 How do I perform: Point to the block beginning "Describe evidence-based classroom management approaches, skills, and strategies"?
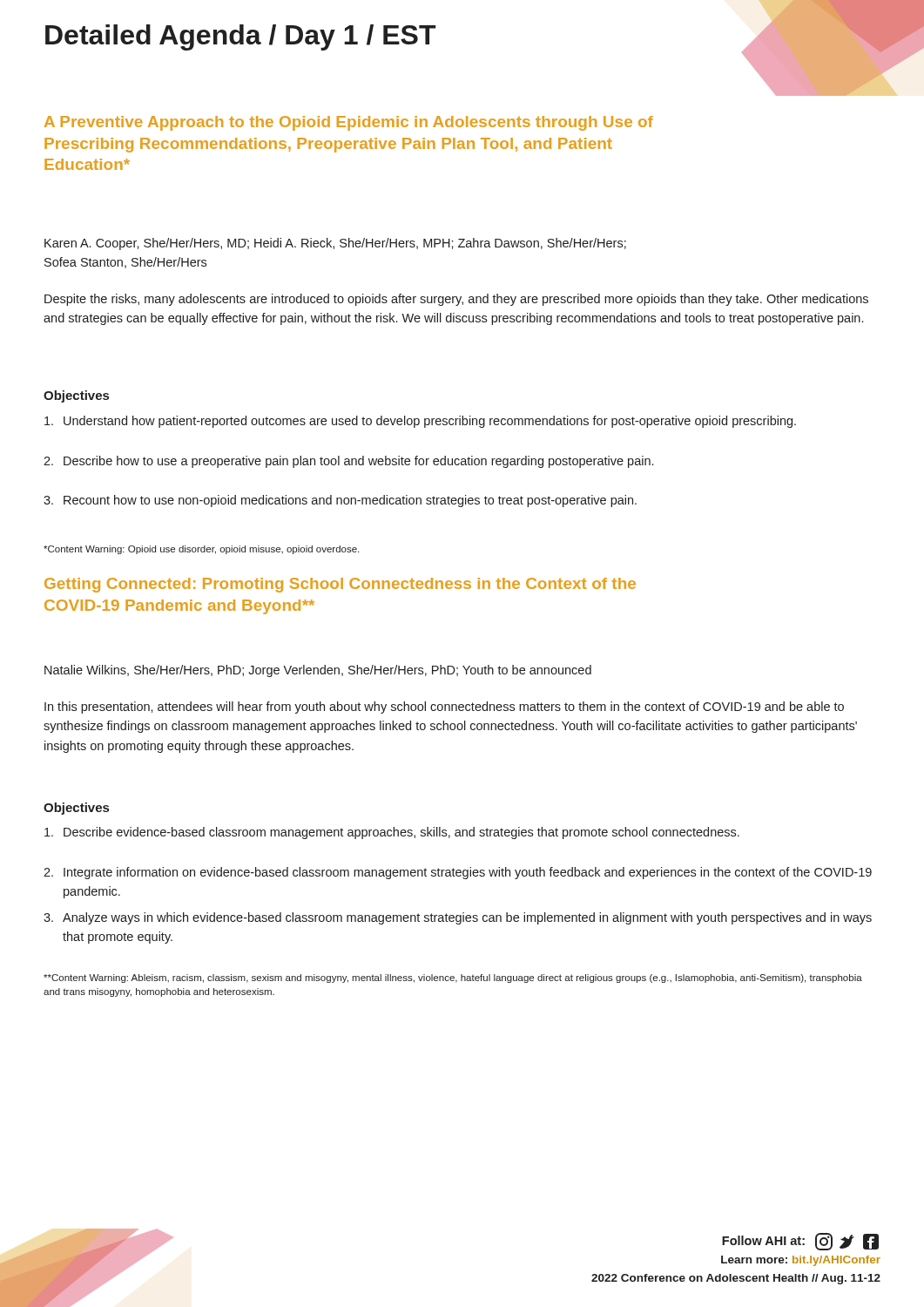(x=462, y=832)
